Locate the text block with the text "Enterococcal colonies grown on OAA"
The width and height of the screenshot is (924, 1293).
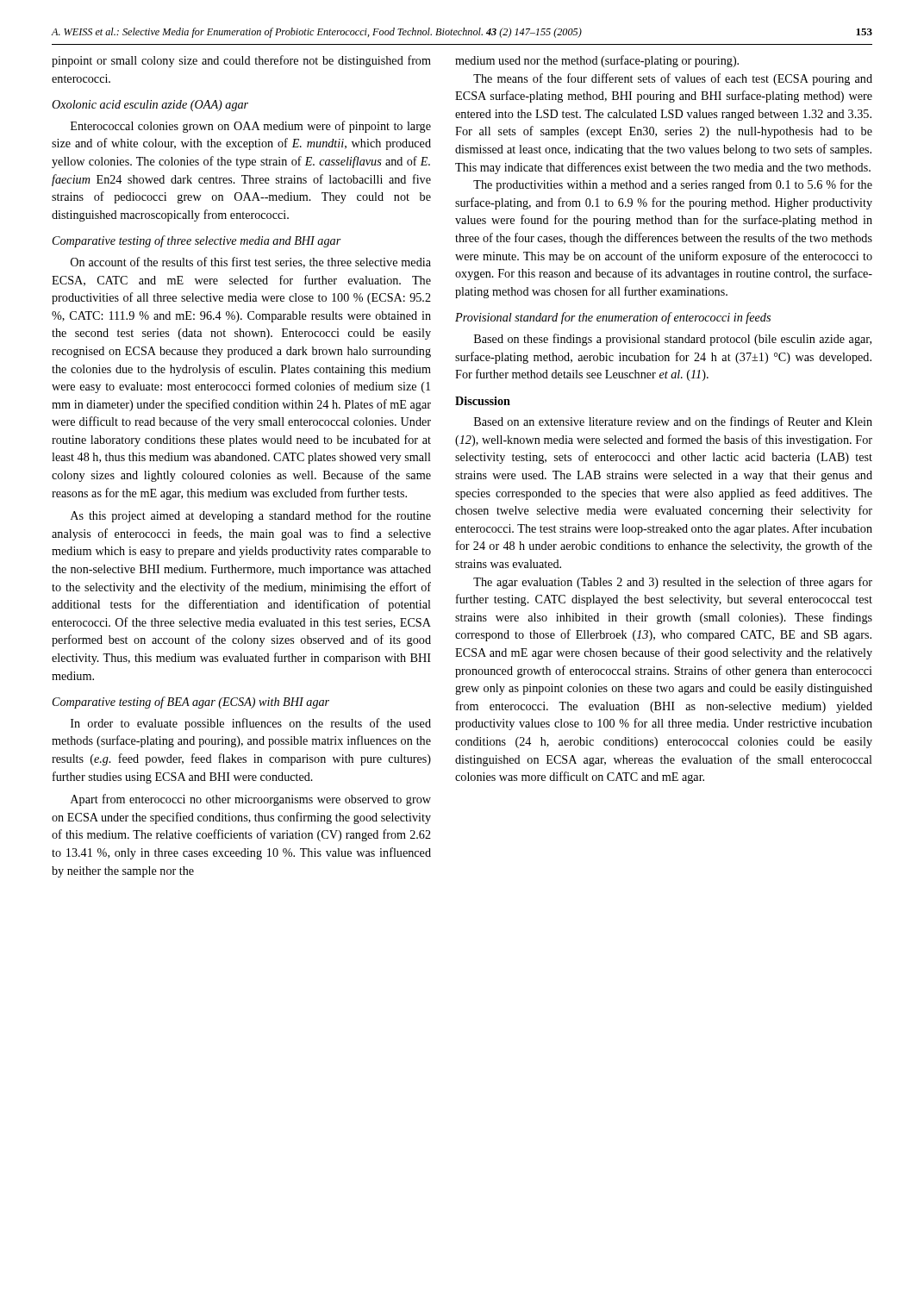241,170
